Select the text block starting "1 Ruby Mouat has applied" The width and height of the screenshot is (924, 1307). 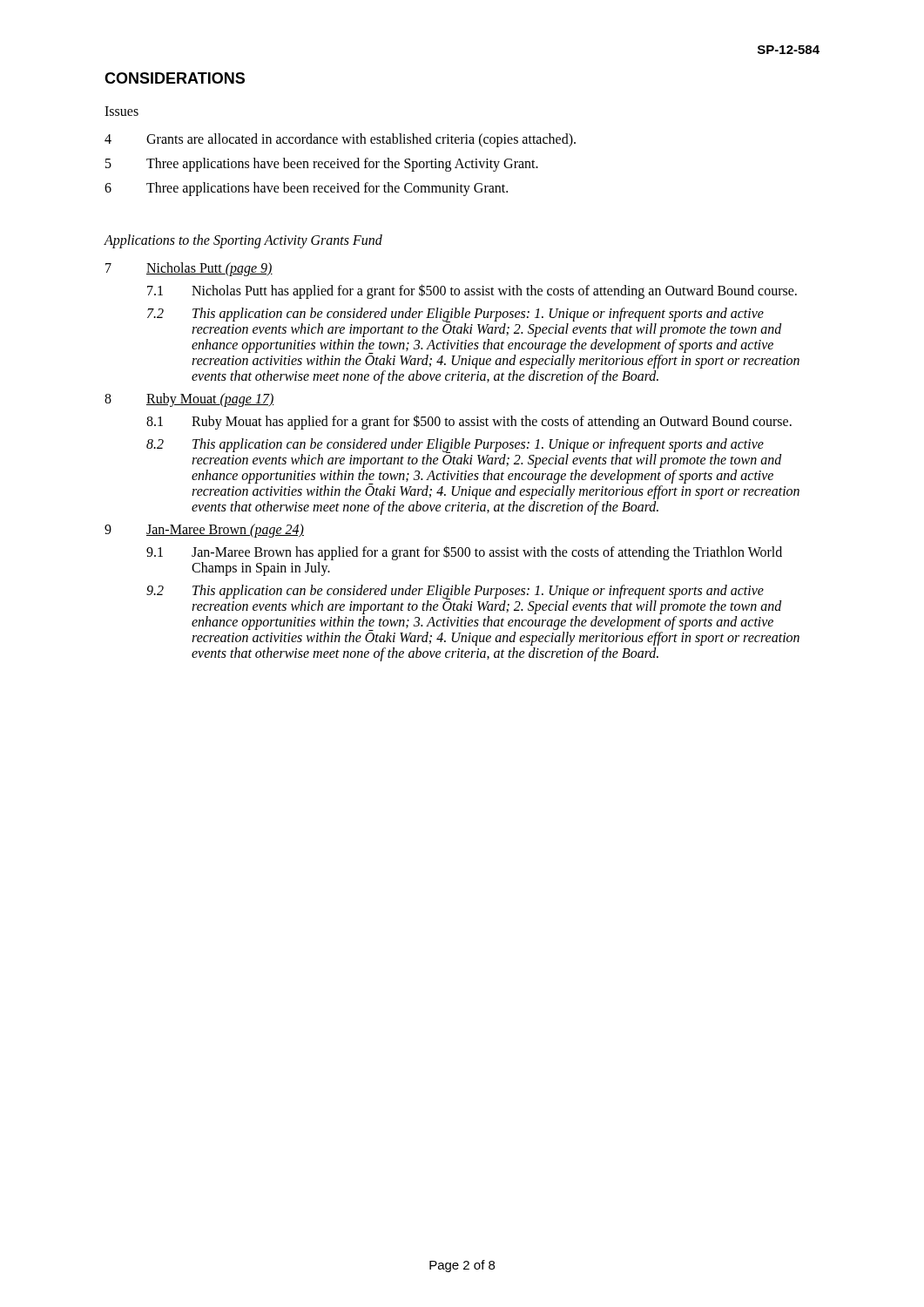point(483,422)
